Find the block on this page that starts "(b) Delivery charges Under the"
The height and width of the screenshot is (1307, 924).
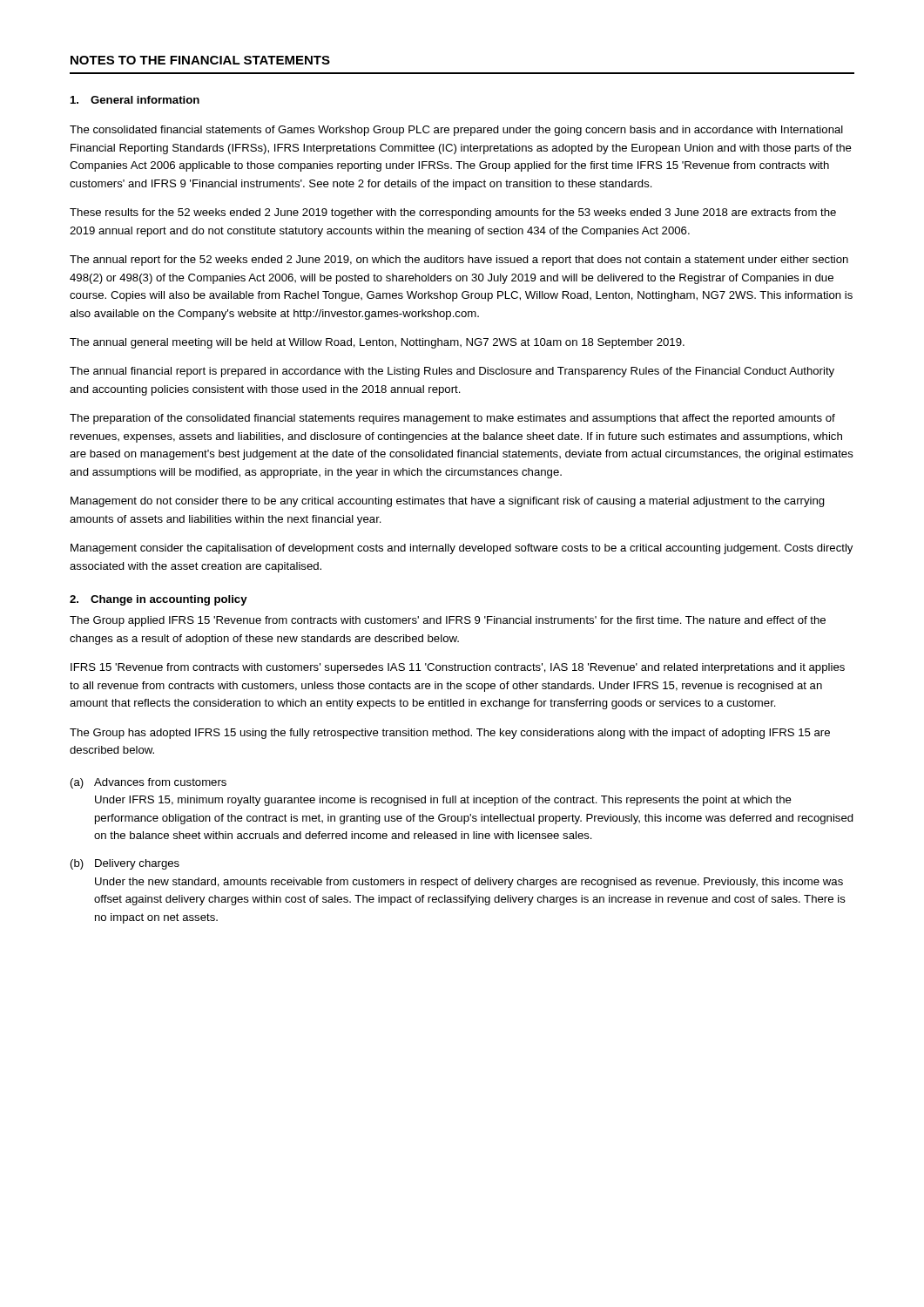click(462, 891)
